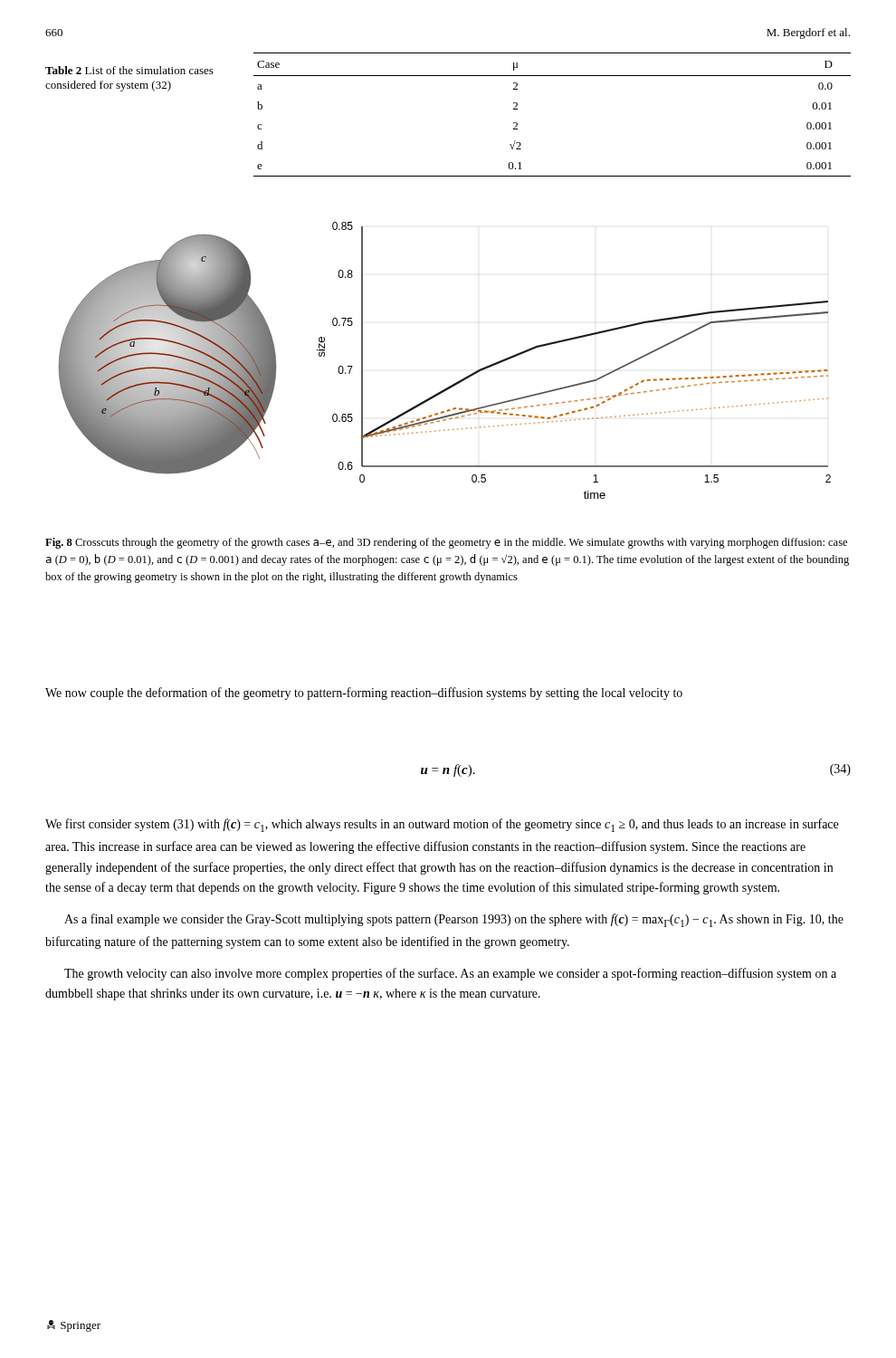Viewport: 896px width, 1358px height.
Task: Point to "u = n f(c)."
Action: 448,770
